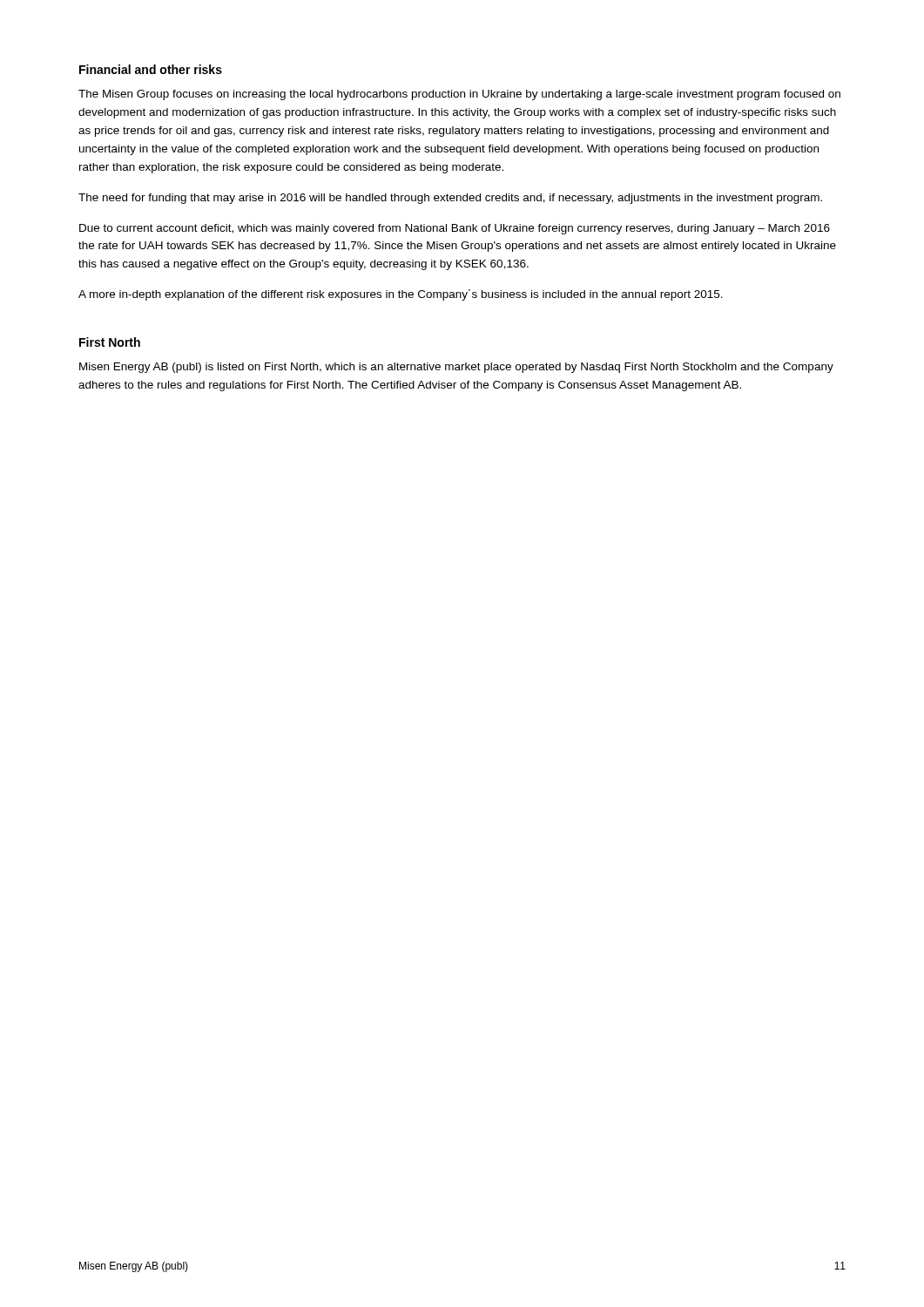The image size is (924, 1307).
Task: Click the passage that begins "The Misen Group focuses"
Action: (x=460, y=130)
